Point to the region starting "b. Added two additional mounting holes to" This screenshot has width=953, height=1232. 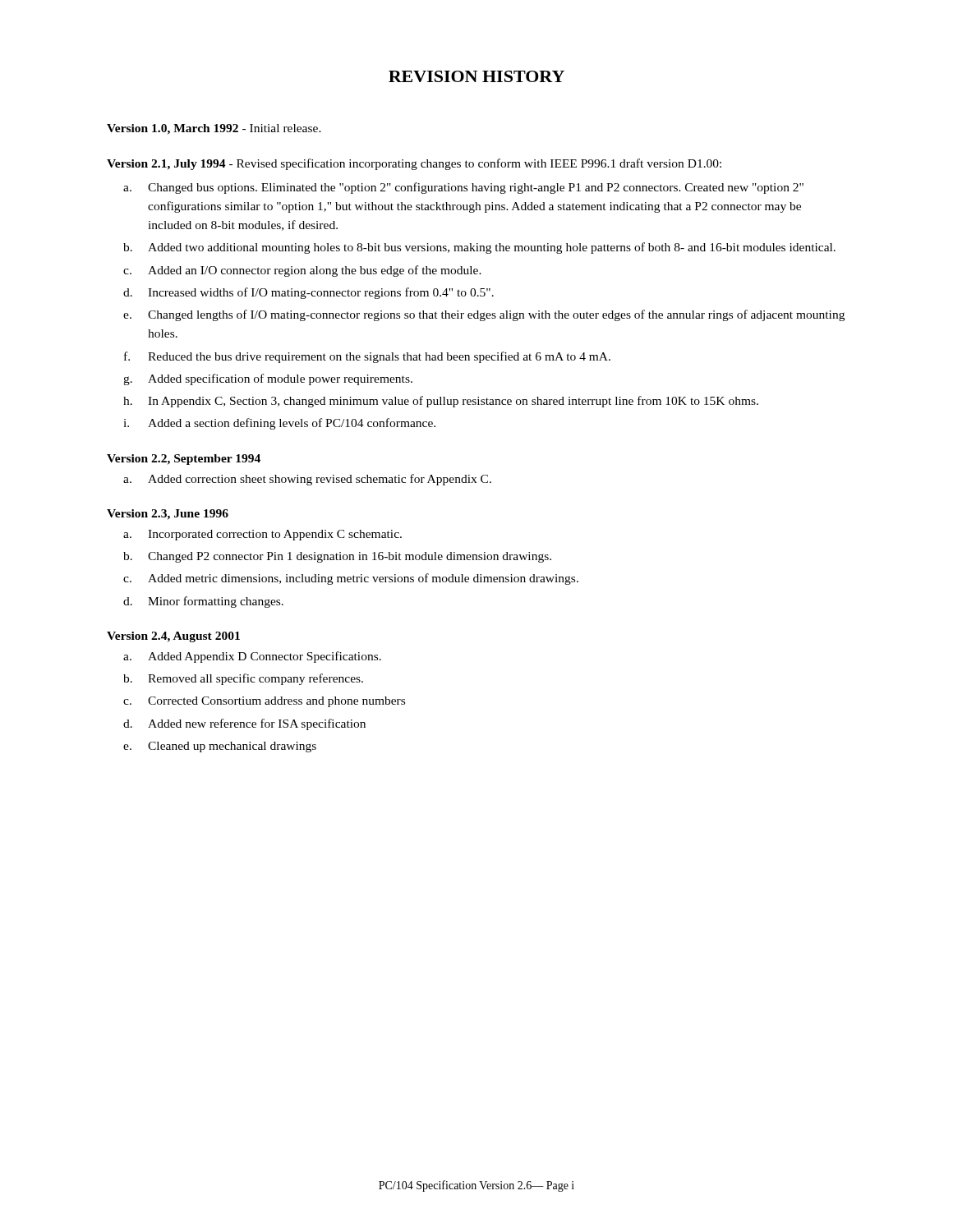point(485,247)
